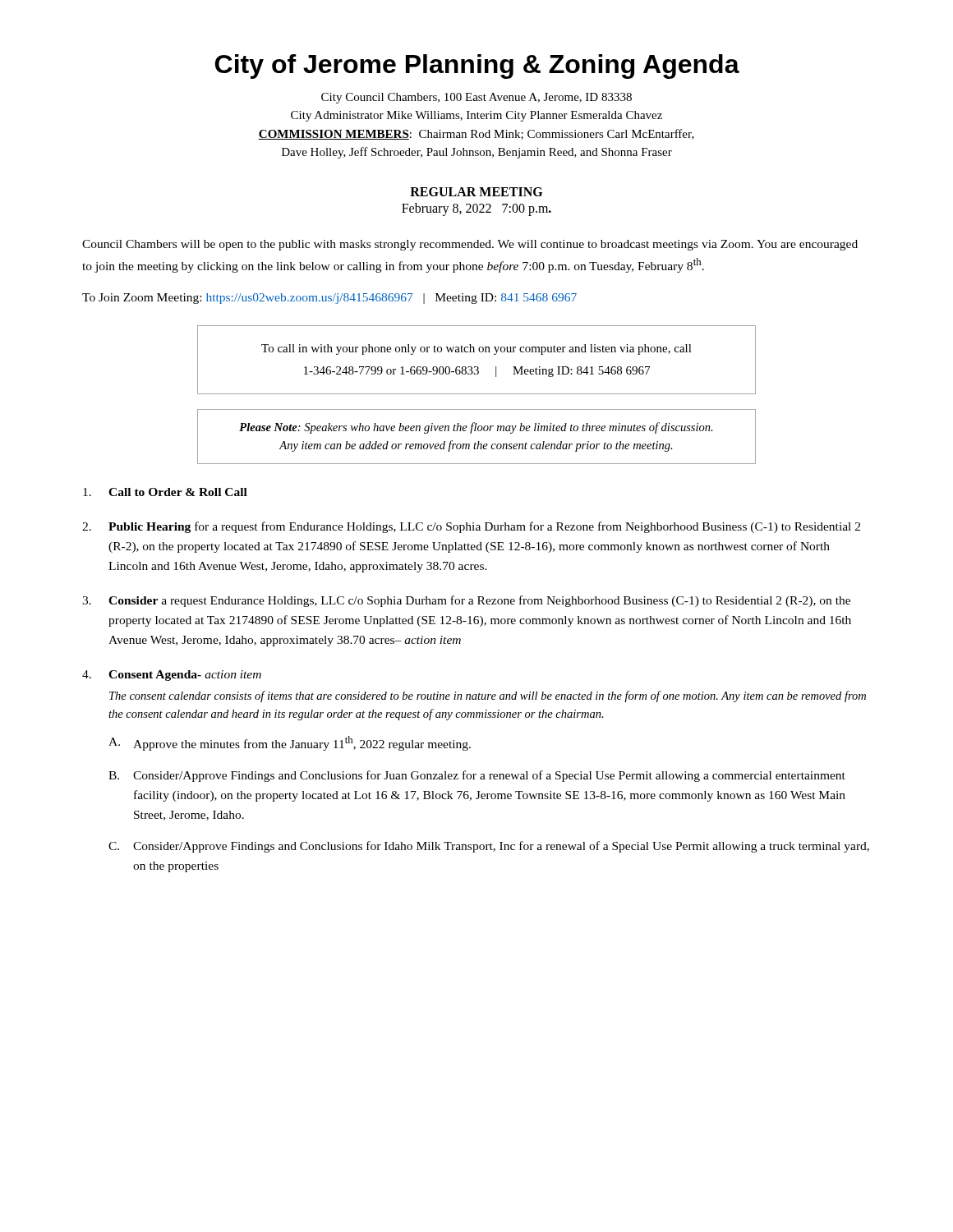
Task: Where is the passage that starts "February 8, 2022"?
Action: [476, 208]
